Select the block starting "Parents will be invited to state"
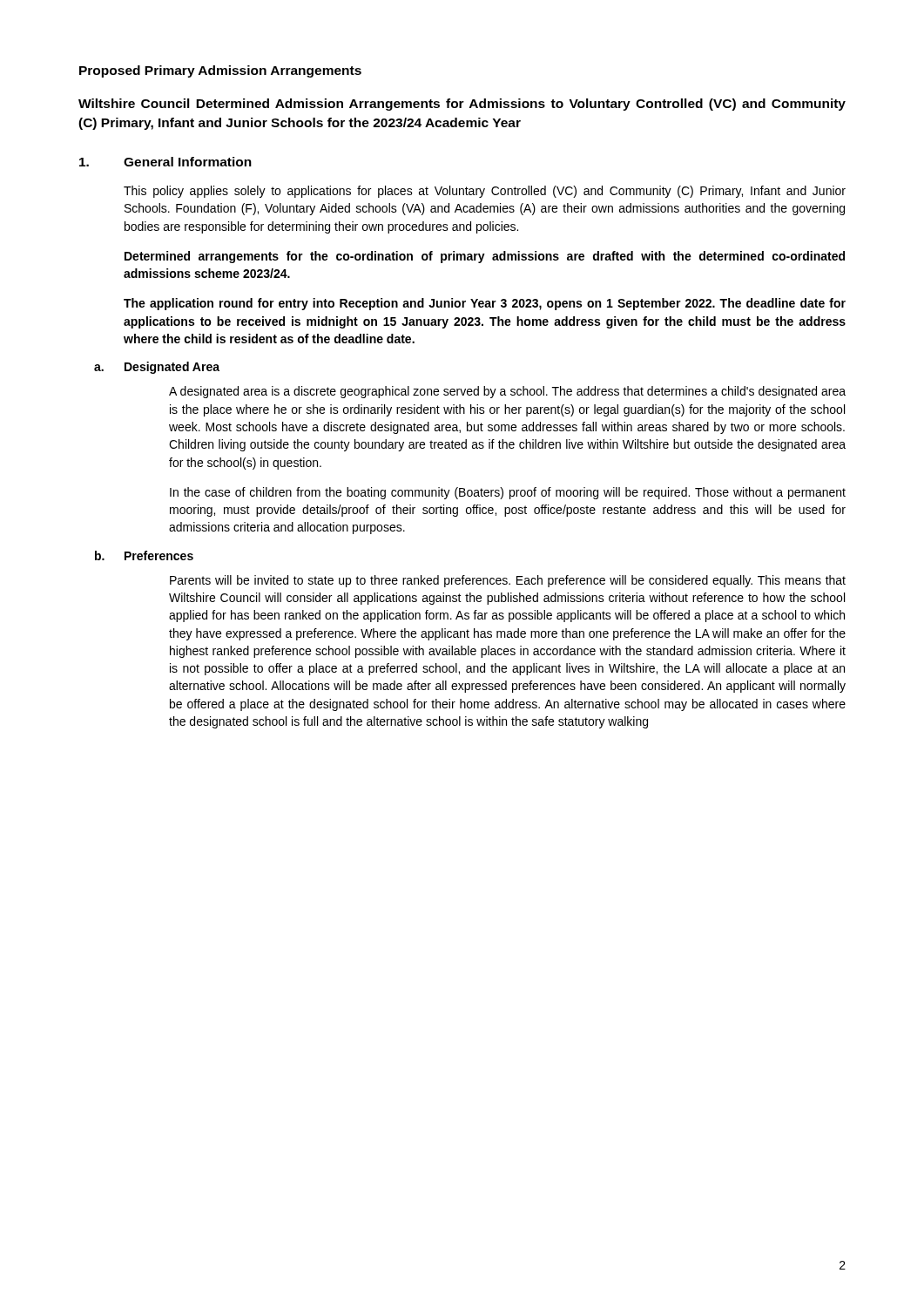Screen dimensions: 1307x924 (507, 651)
